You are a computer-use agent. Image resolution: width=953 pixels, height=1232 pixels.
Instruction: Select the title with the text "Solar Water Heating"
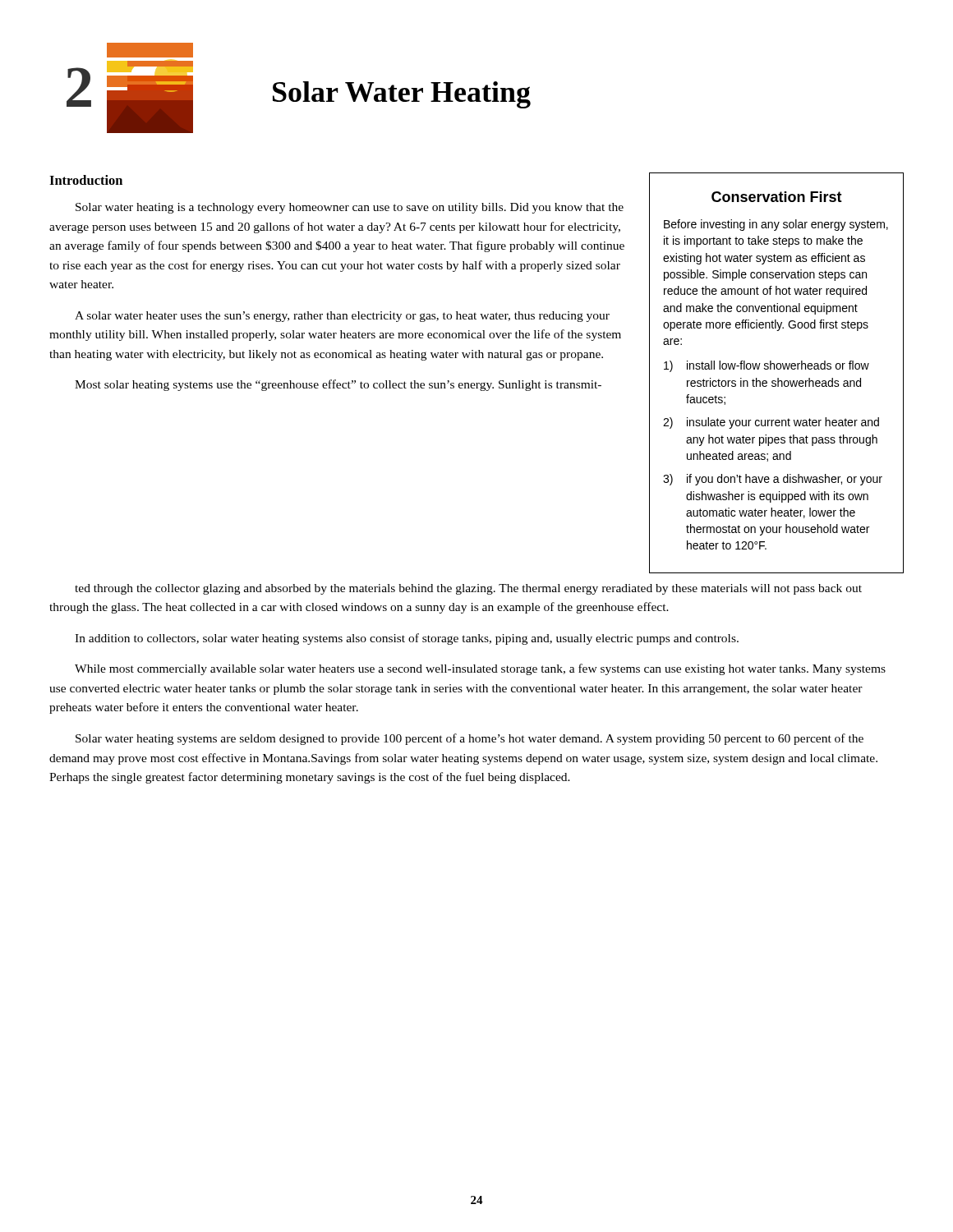[401, 92]
